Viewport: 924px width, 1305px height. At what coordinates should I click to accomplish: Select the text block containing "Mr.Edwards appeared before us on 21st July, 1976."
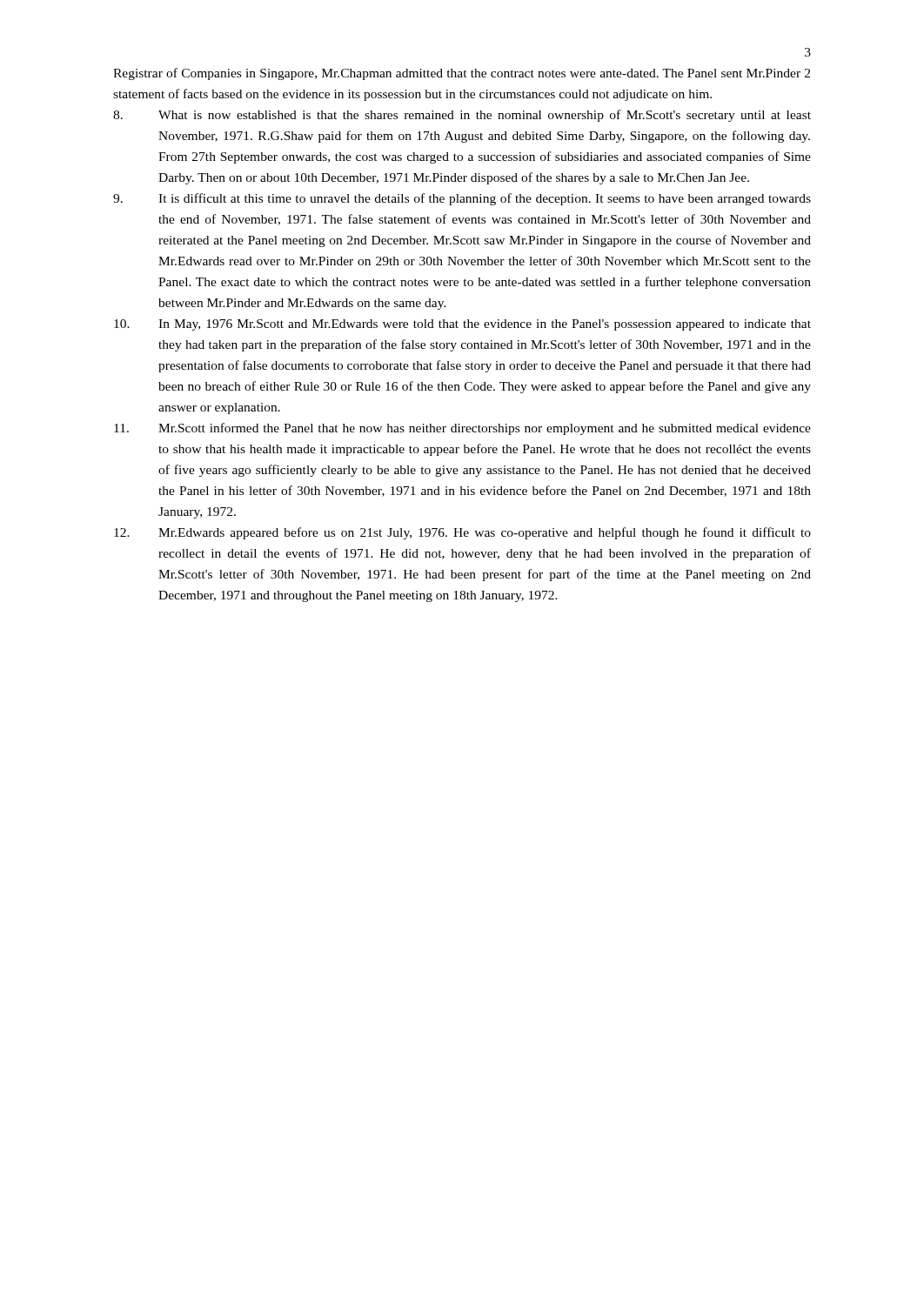click(462, 564)
